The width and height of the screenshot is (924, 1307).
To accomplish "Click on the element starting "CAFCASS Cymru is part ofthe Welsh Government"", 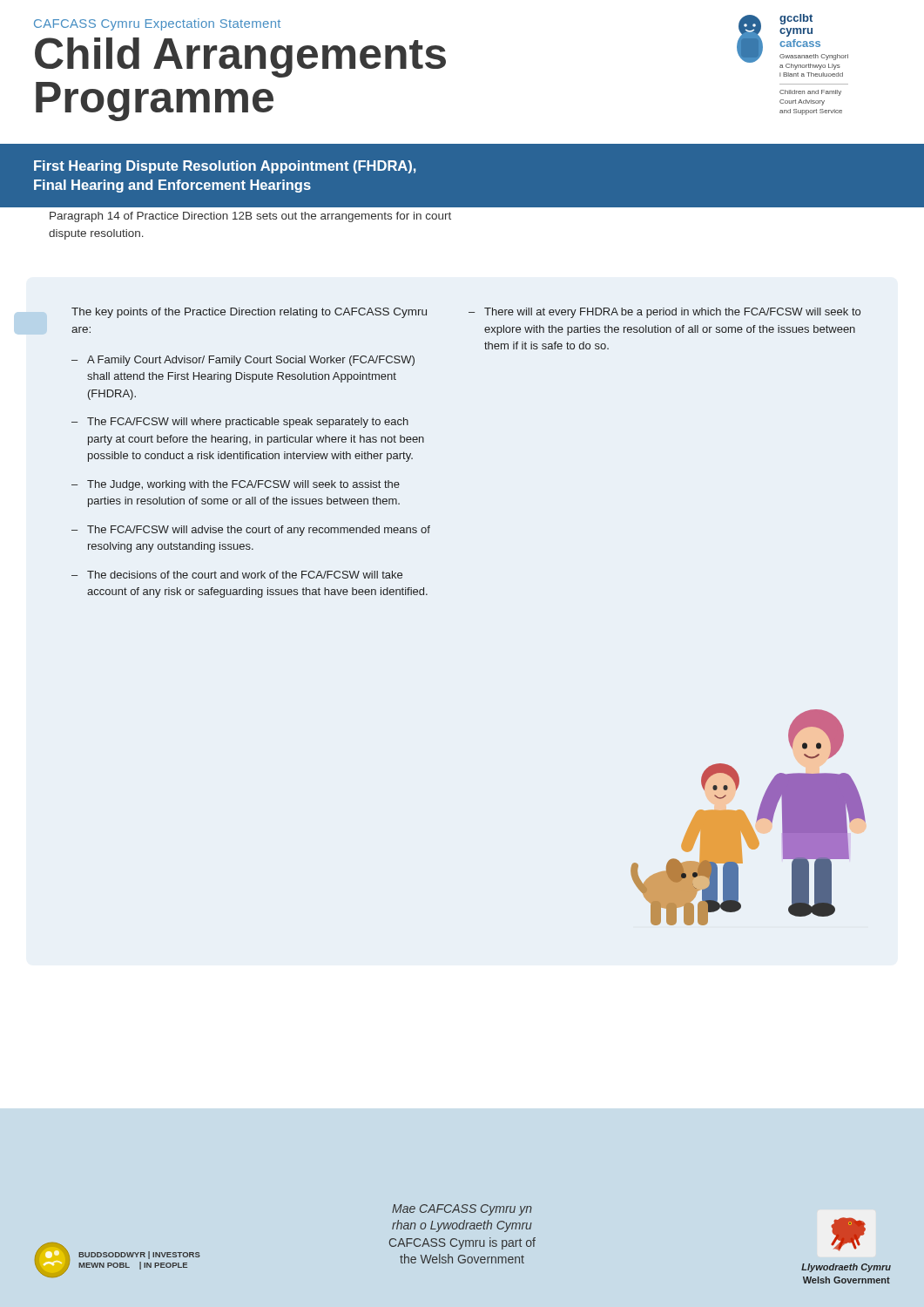I will [462, 1251].
